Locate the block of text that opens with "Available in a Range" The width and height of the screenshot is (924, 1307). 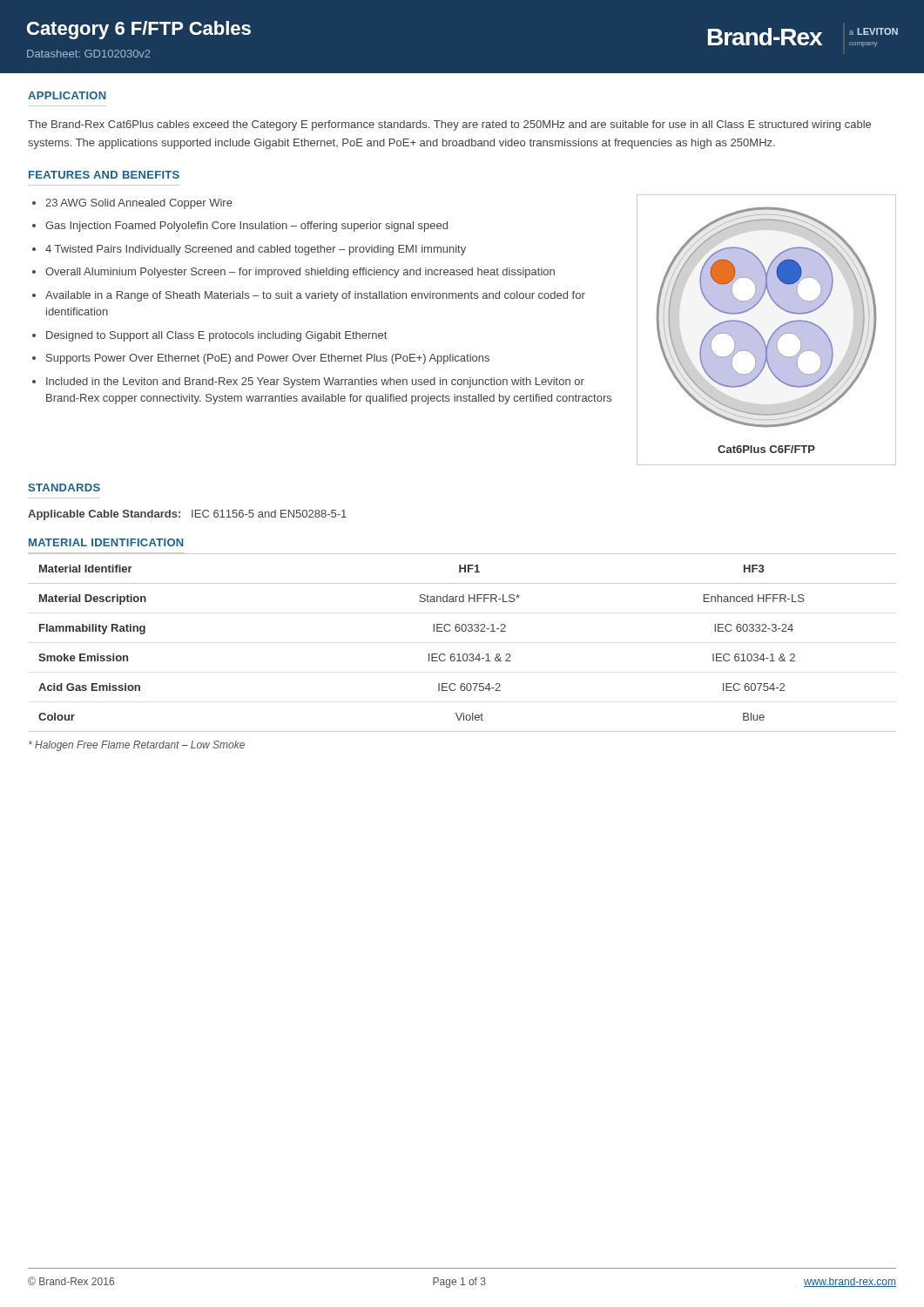pos(315,303)
